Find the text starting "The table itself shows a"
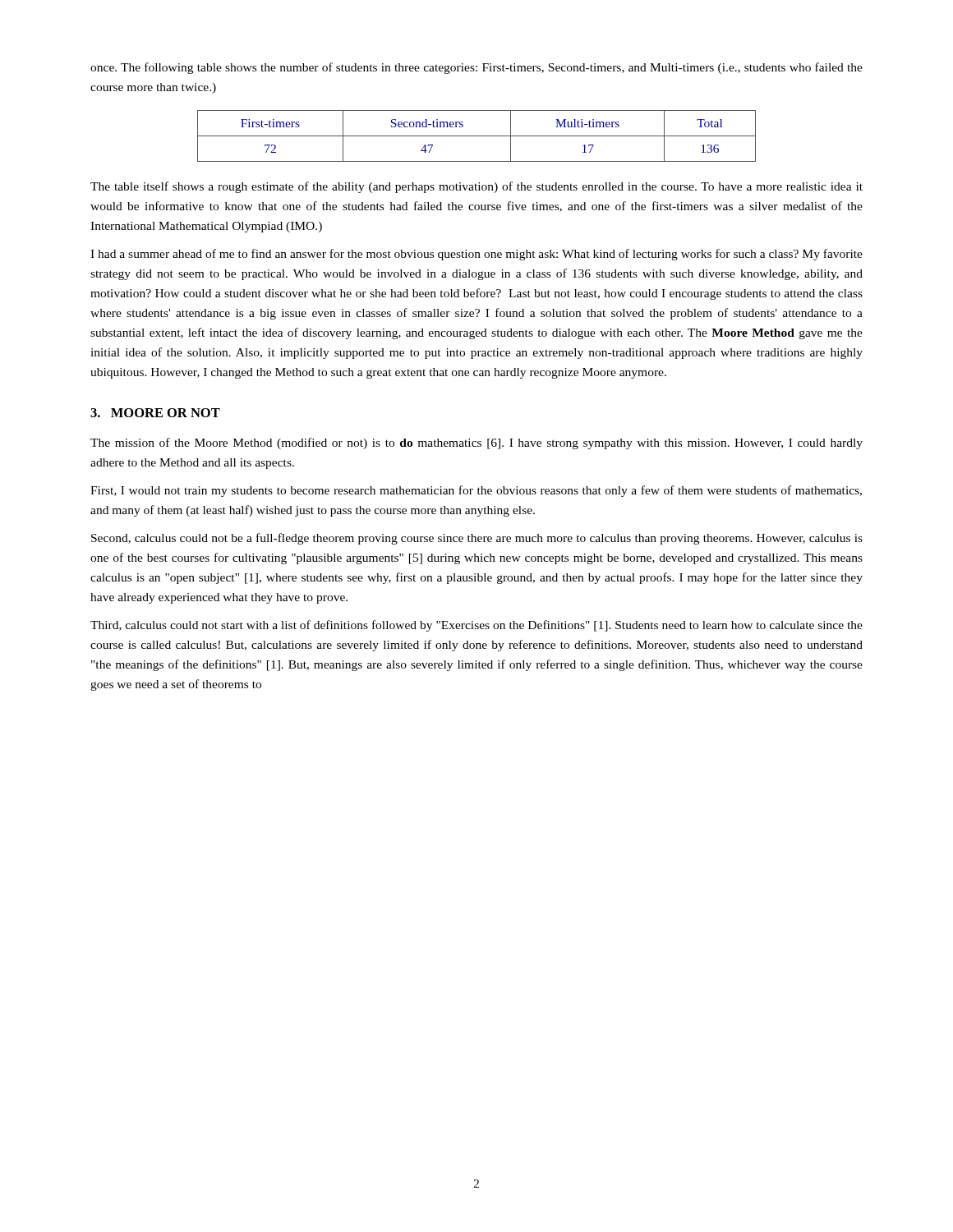Screen dimensions: 1232x953 pyautogui.click(x=476, y=206)
